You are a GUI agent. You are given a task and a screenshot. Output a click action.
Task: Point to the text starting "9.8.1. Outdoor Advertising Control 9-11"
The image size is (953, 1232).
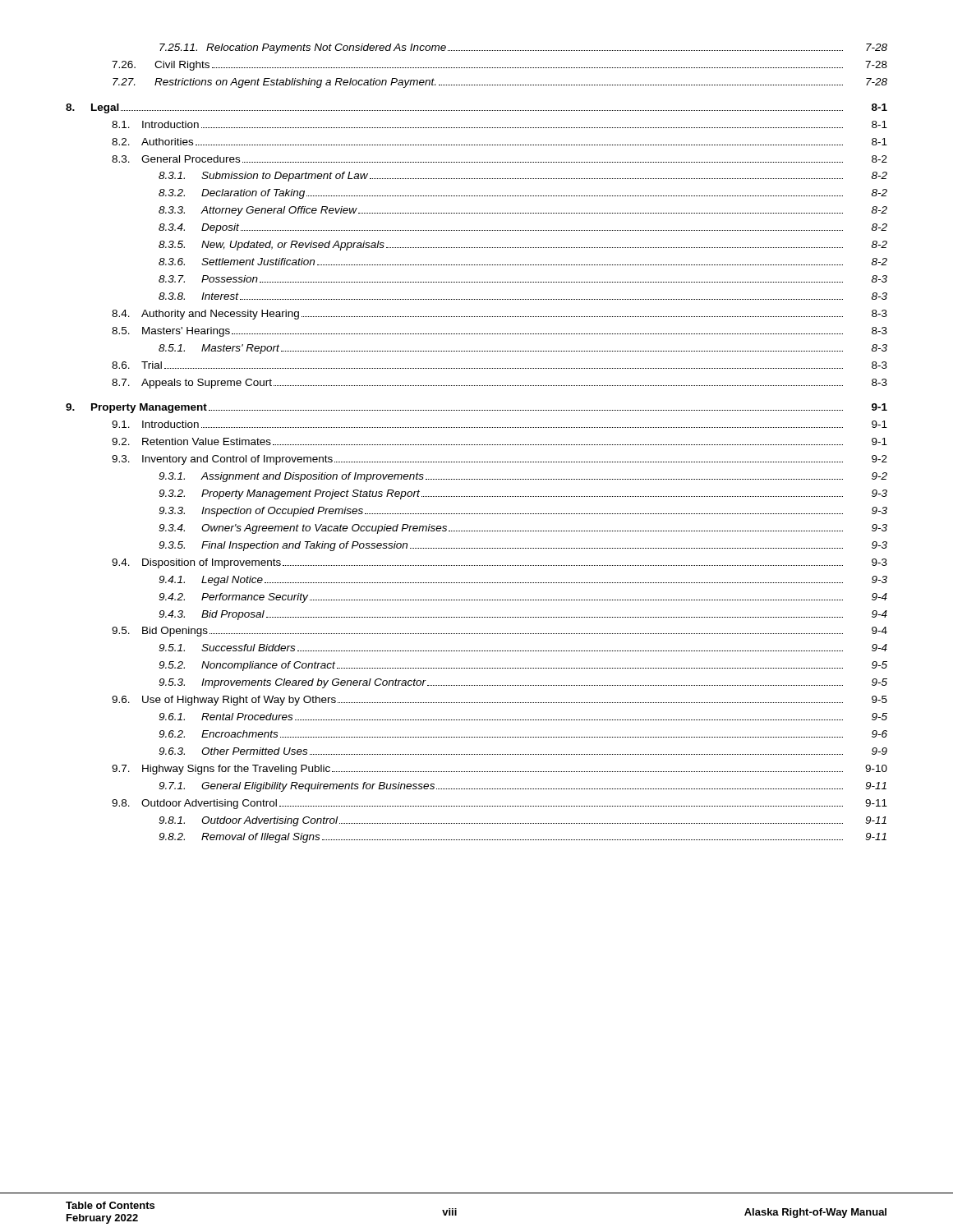coord(523,821)
